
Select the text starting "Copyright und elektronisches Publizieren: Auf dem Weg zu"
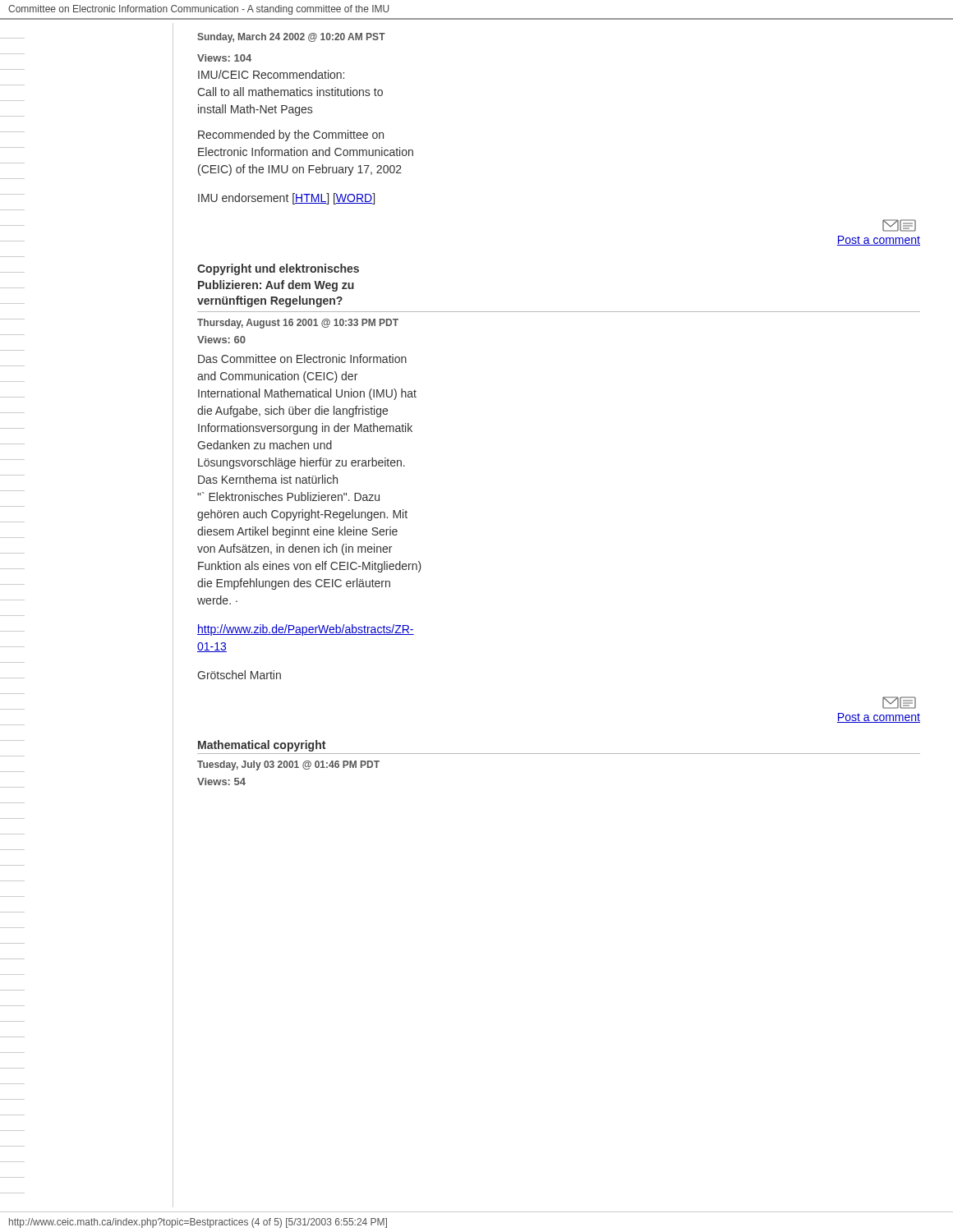click(x=278, y=285)
